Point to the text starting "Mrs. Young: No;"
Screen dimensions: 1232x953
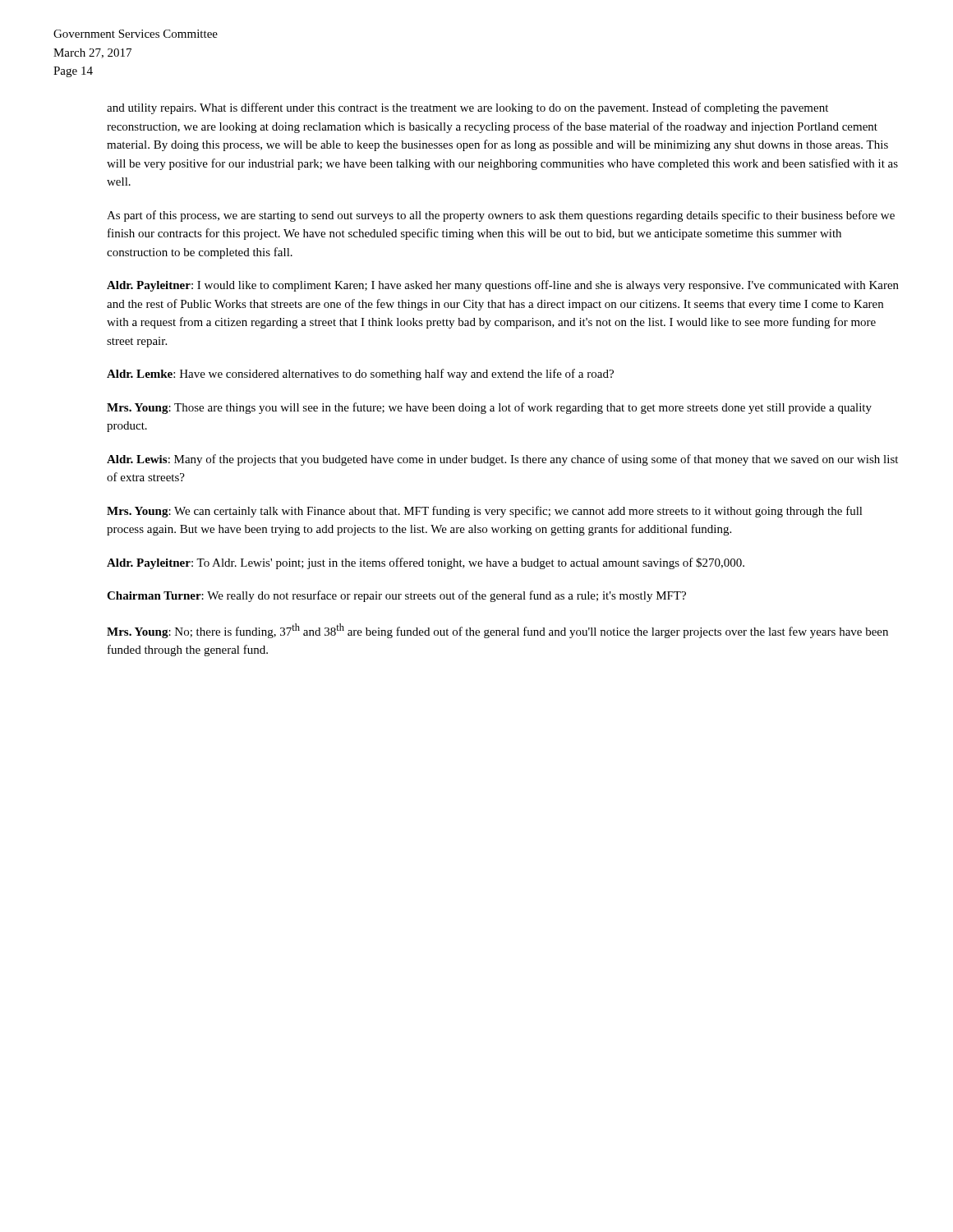pos(498,639)
